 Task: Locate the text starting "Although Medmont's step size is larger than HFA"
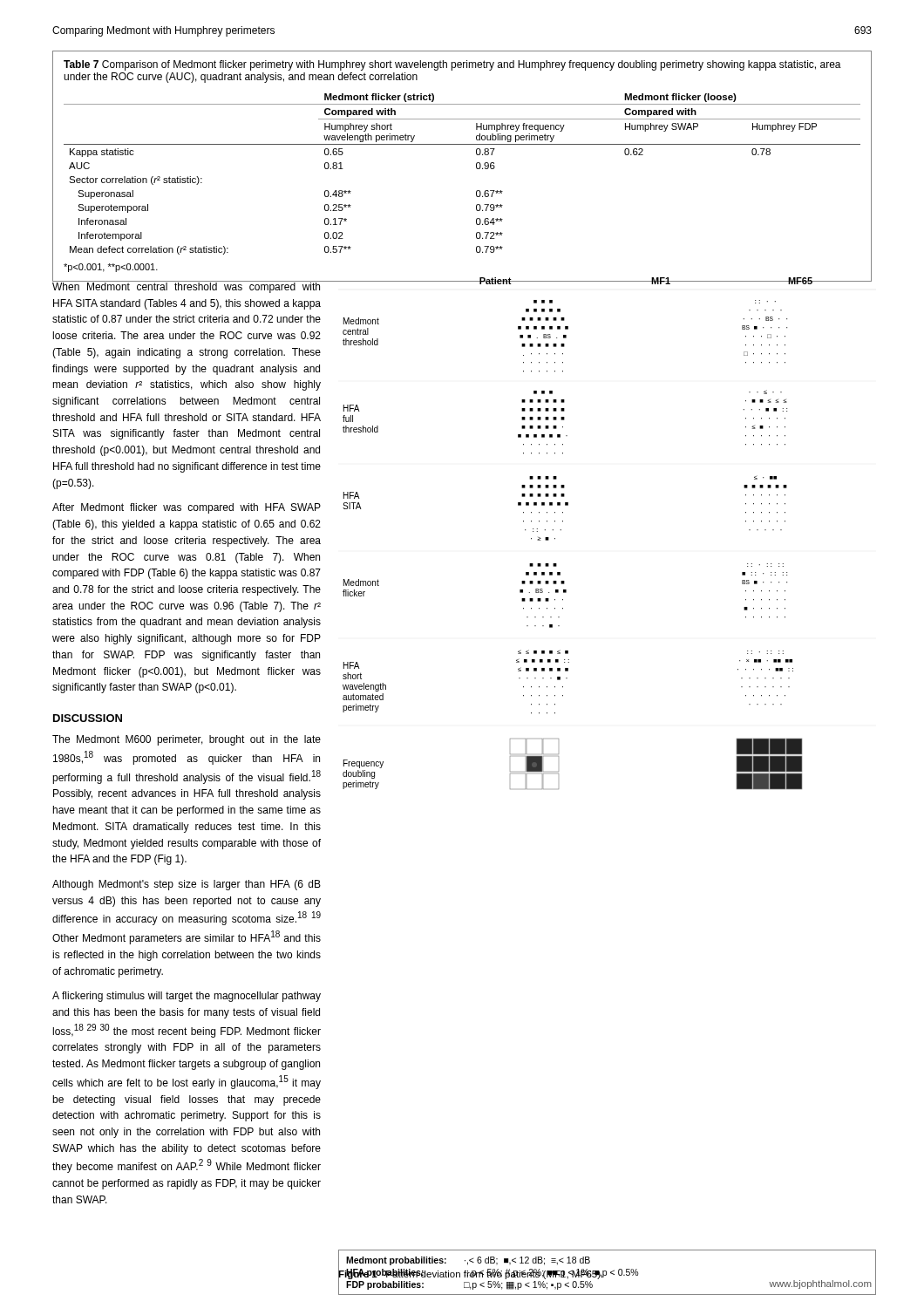(187, 928)
